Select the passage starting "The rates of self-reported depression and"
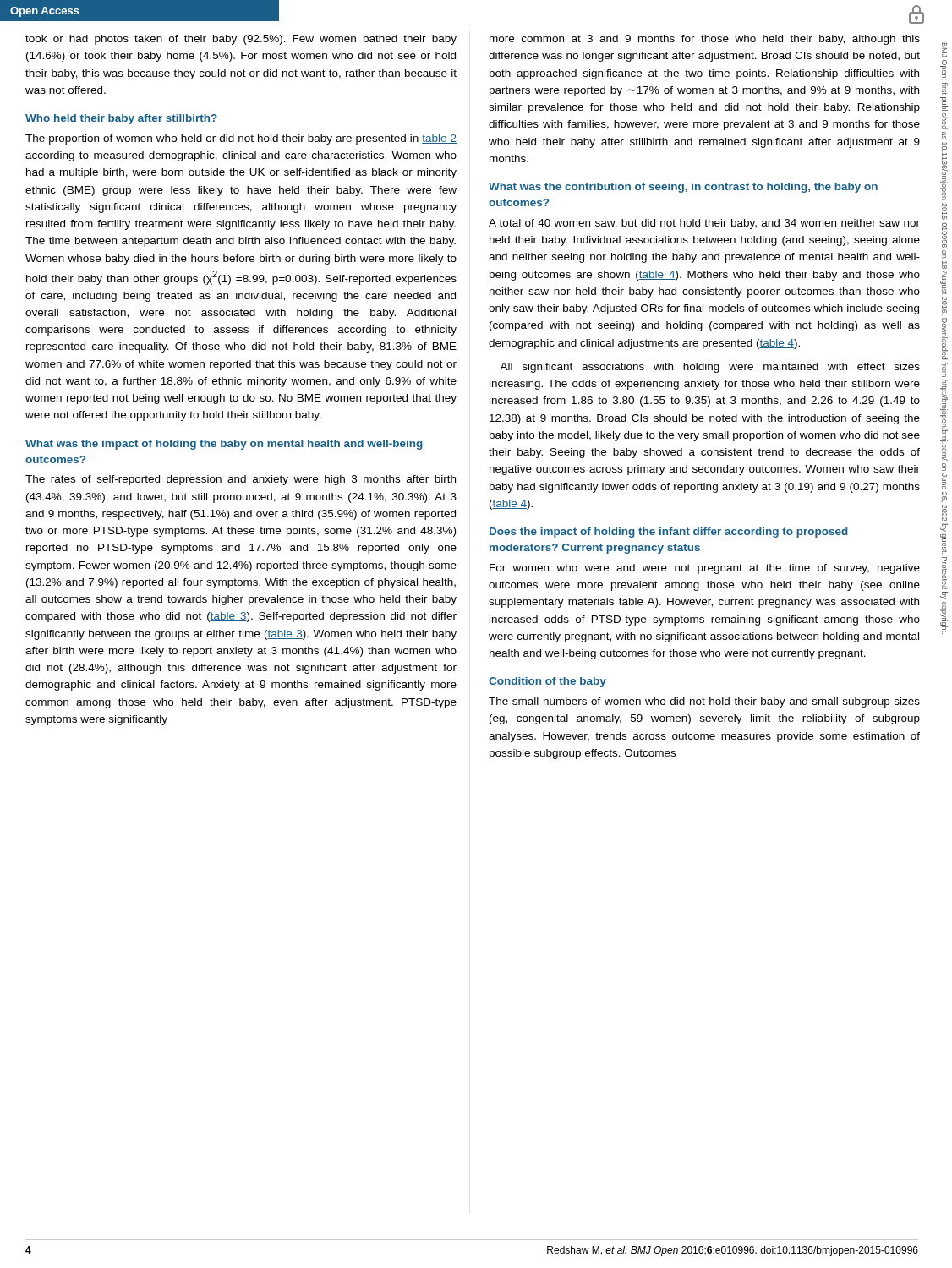Viewport: 952px width, 1268px height. (241, 600)
